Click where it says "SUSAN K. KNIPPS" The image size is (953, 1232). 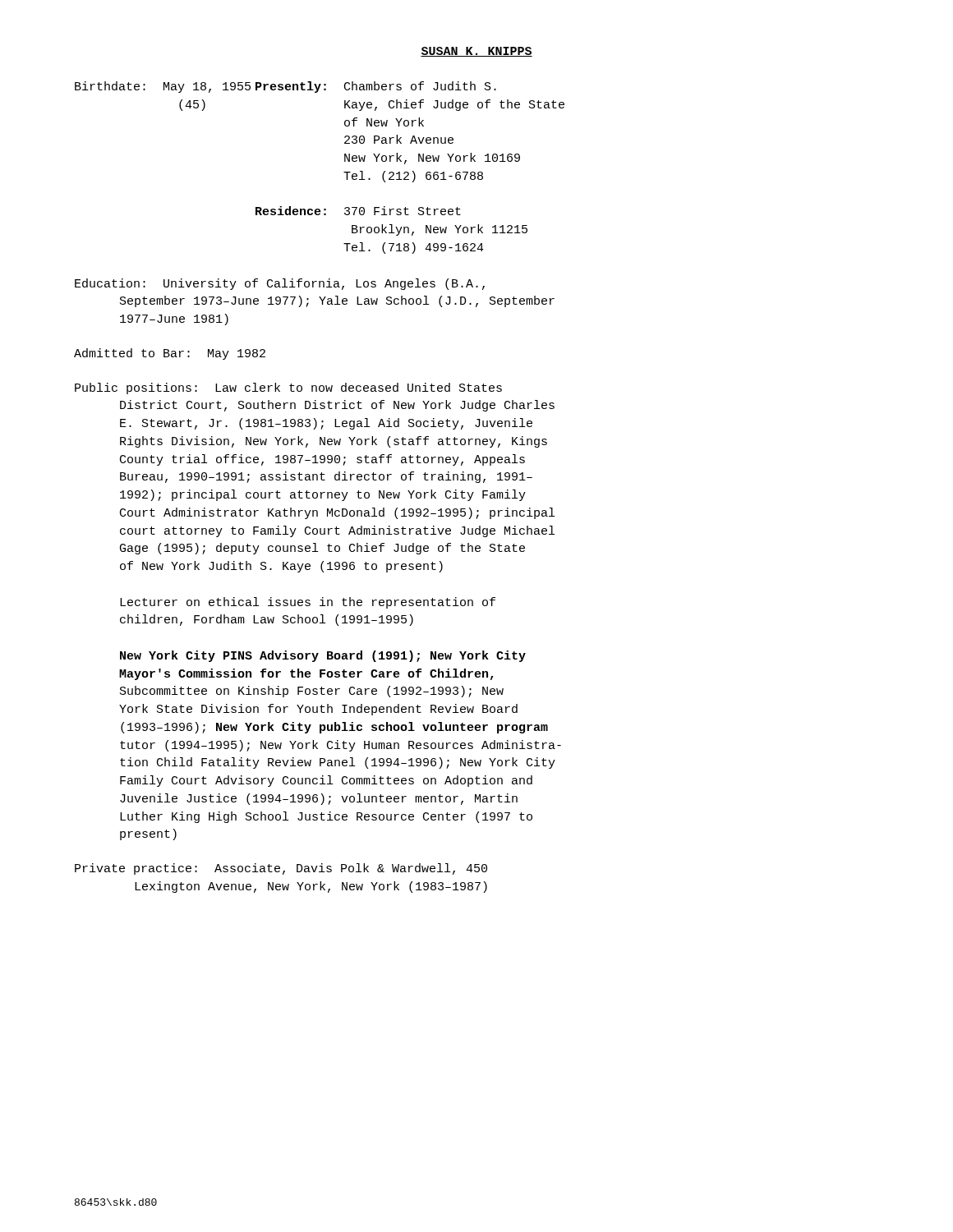point(476,52)
